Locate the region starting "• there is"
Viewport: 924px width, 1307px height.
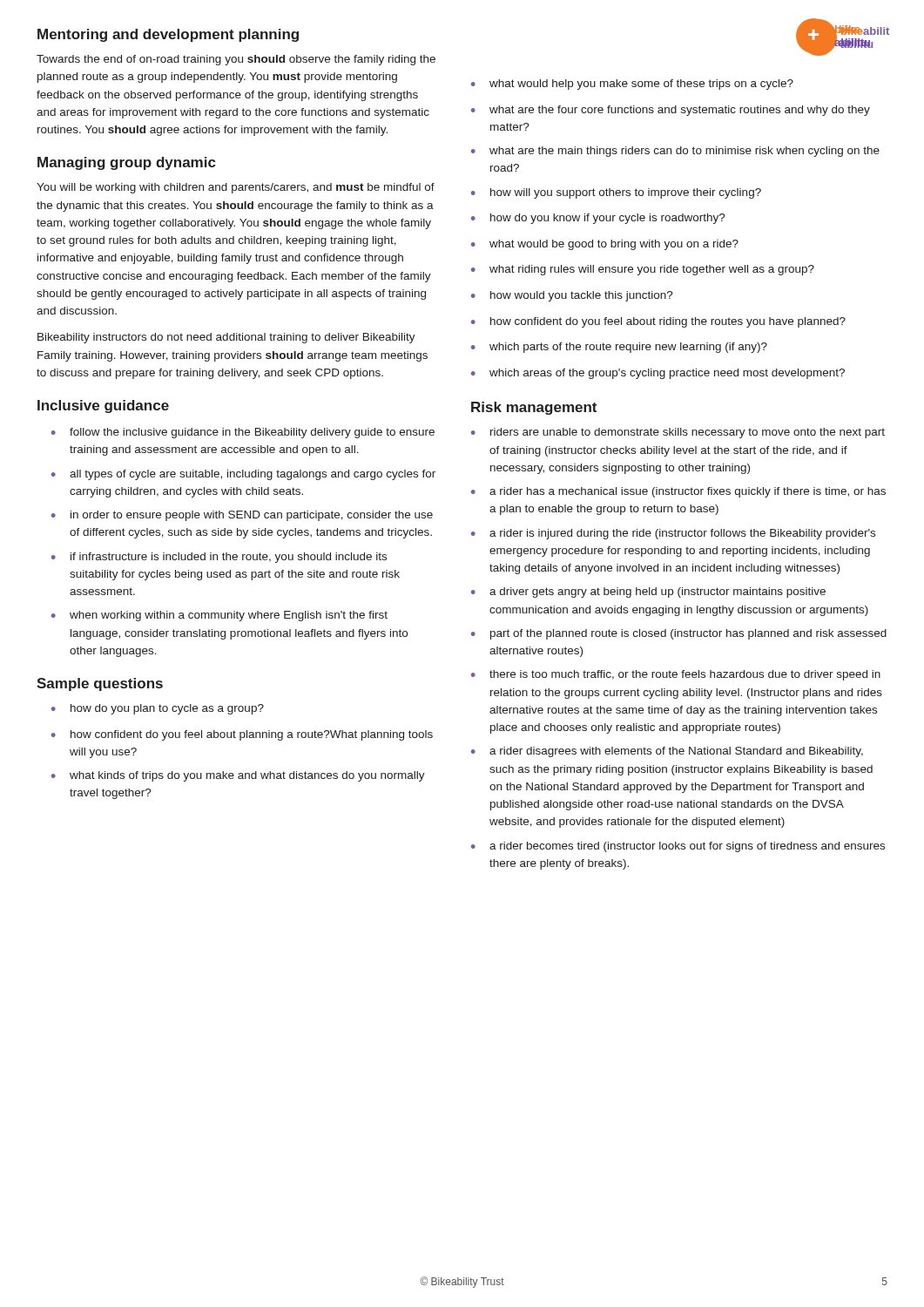(679, 701)
